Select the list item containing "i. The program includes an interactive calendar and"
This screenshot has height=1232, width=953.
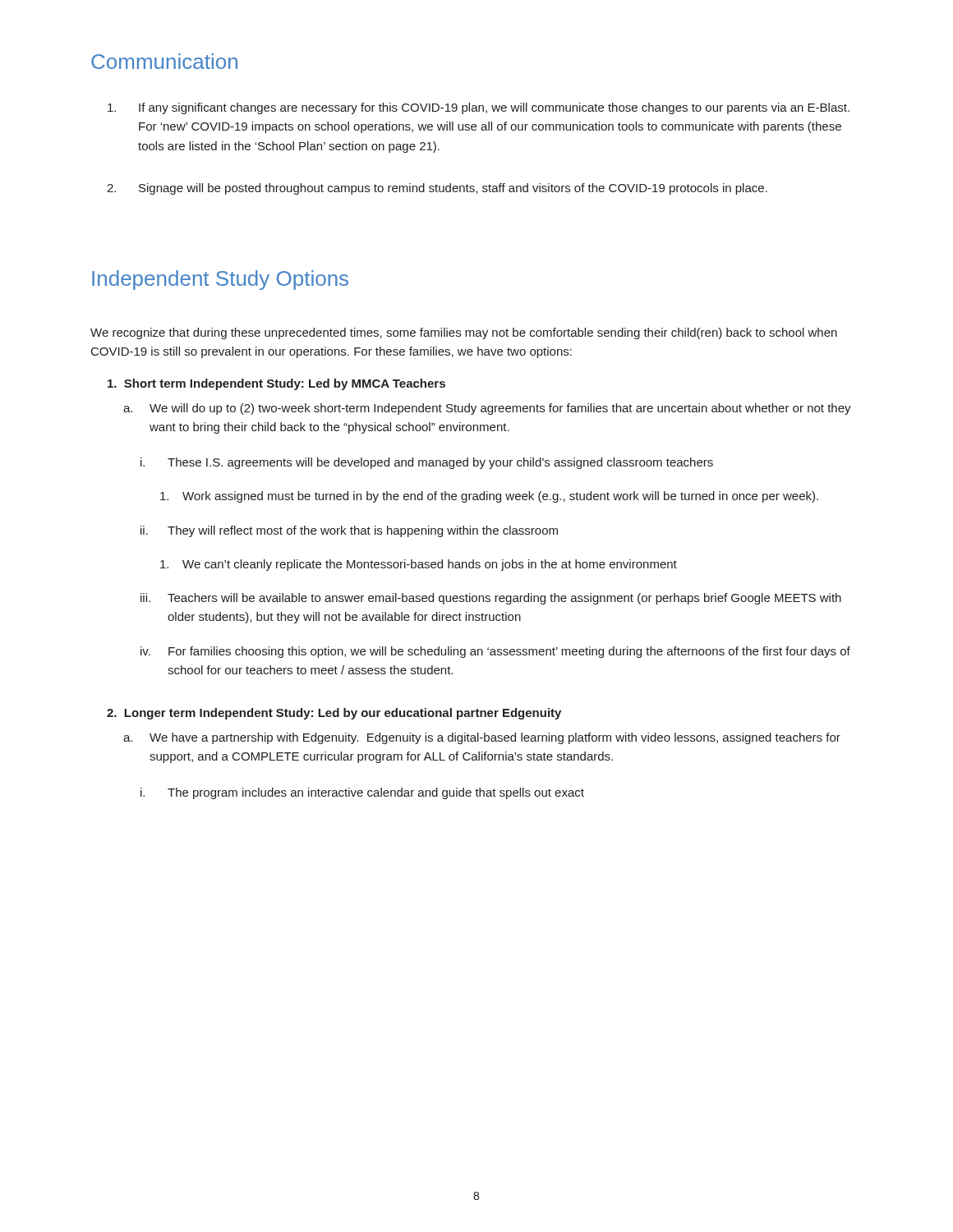click(x=501, y=797)
